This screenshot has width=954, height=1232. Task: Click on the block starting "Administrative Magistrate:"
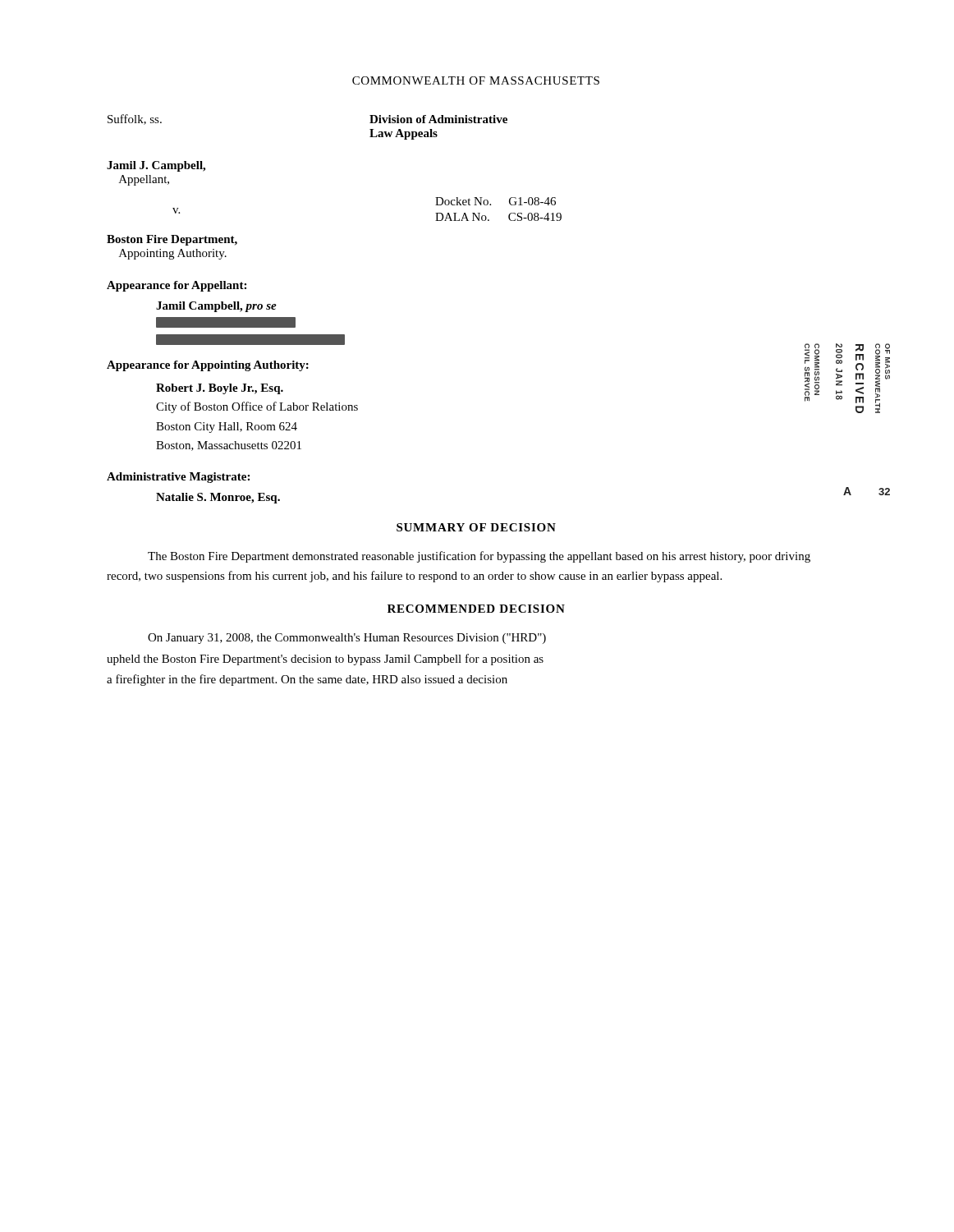click(x=179, y=476)
